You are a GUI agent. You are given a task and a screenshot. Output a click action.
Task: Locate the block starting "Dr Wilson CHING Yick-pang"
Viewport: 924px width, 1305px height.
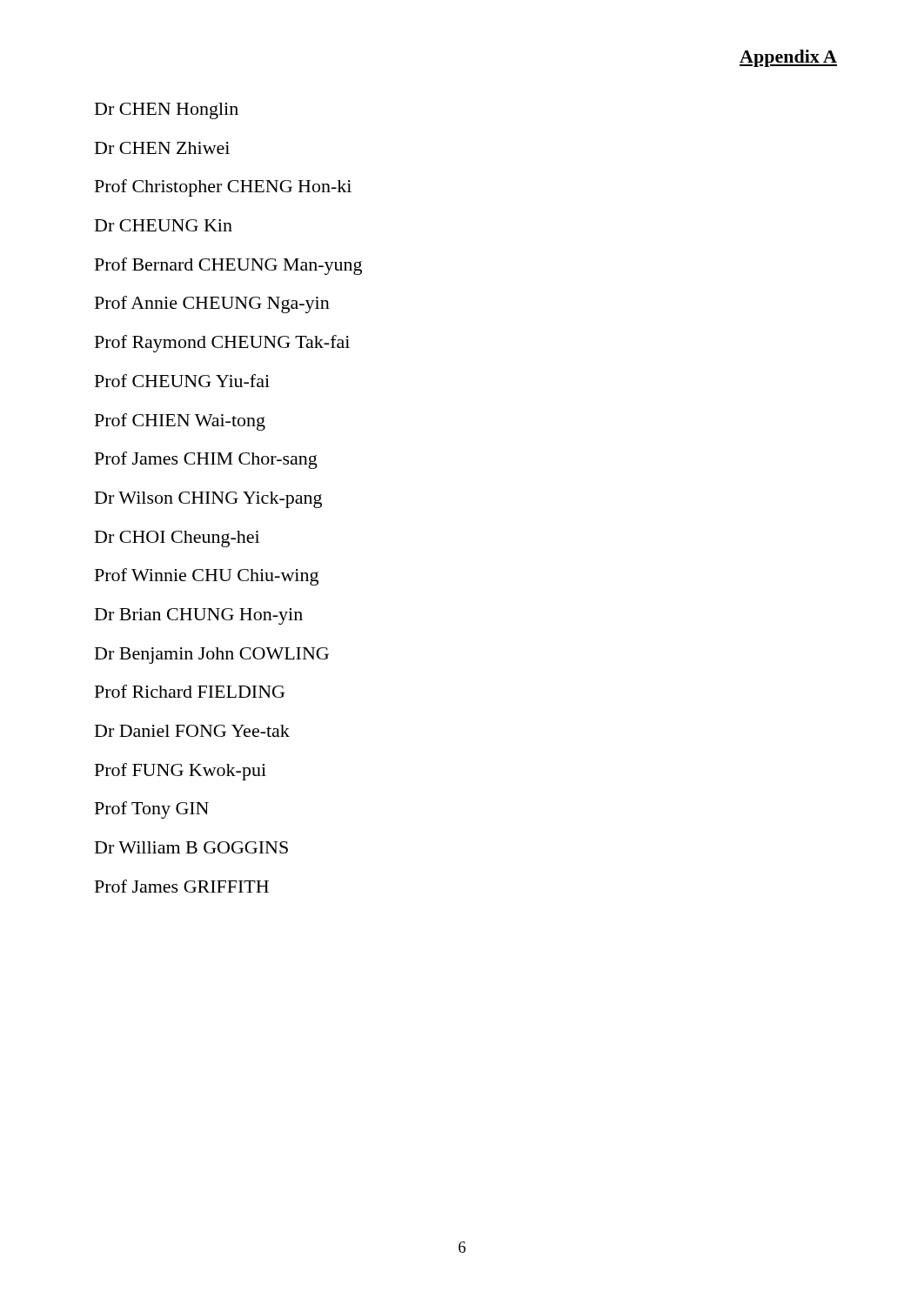click(208, 497)
